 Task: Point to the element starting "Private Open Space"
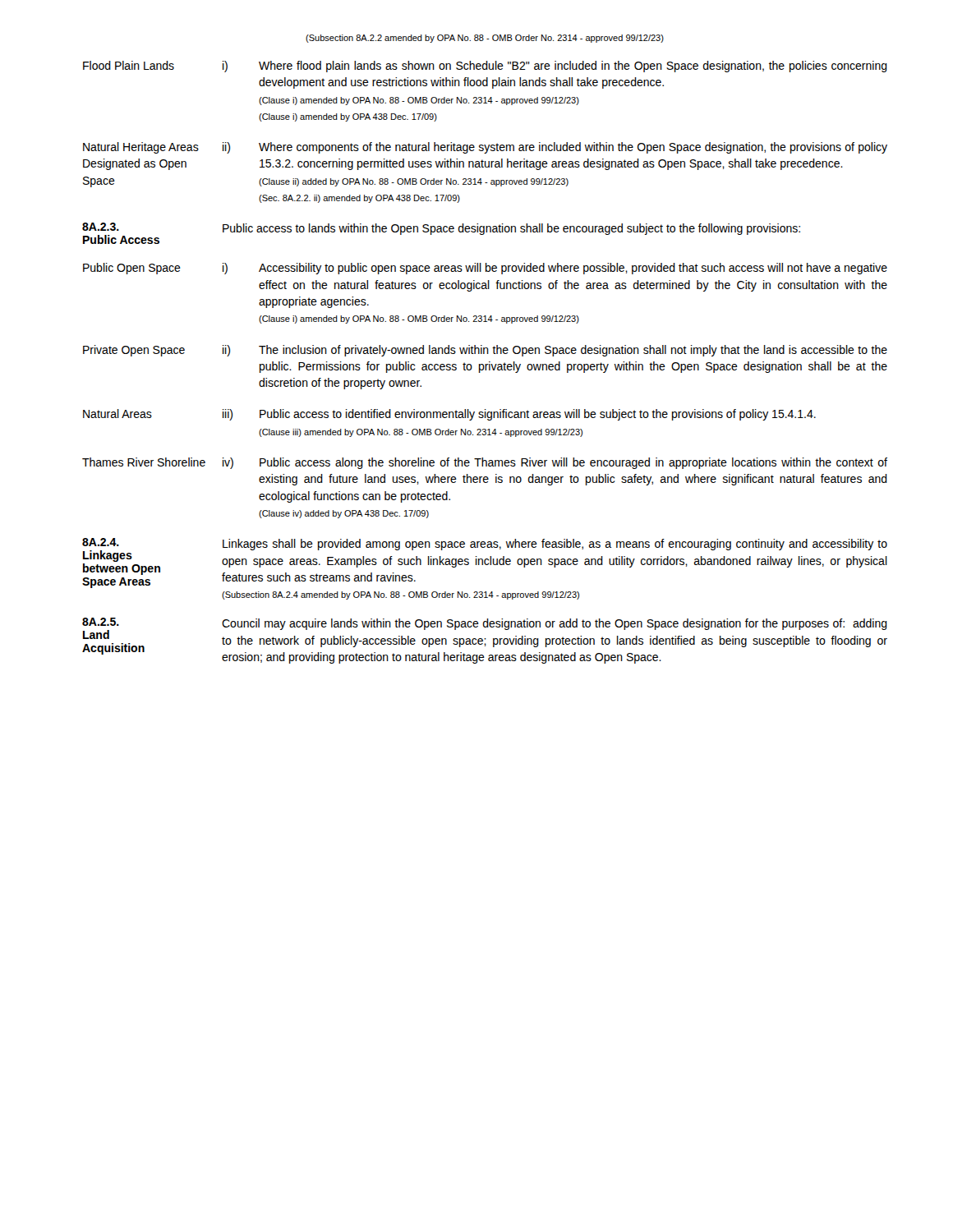point(485,366)
